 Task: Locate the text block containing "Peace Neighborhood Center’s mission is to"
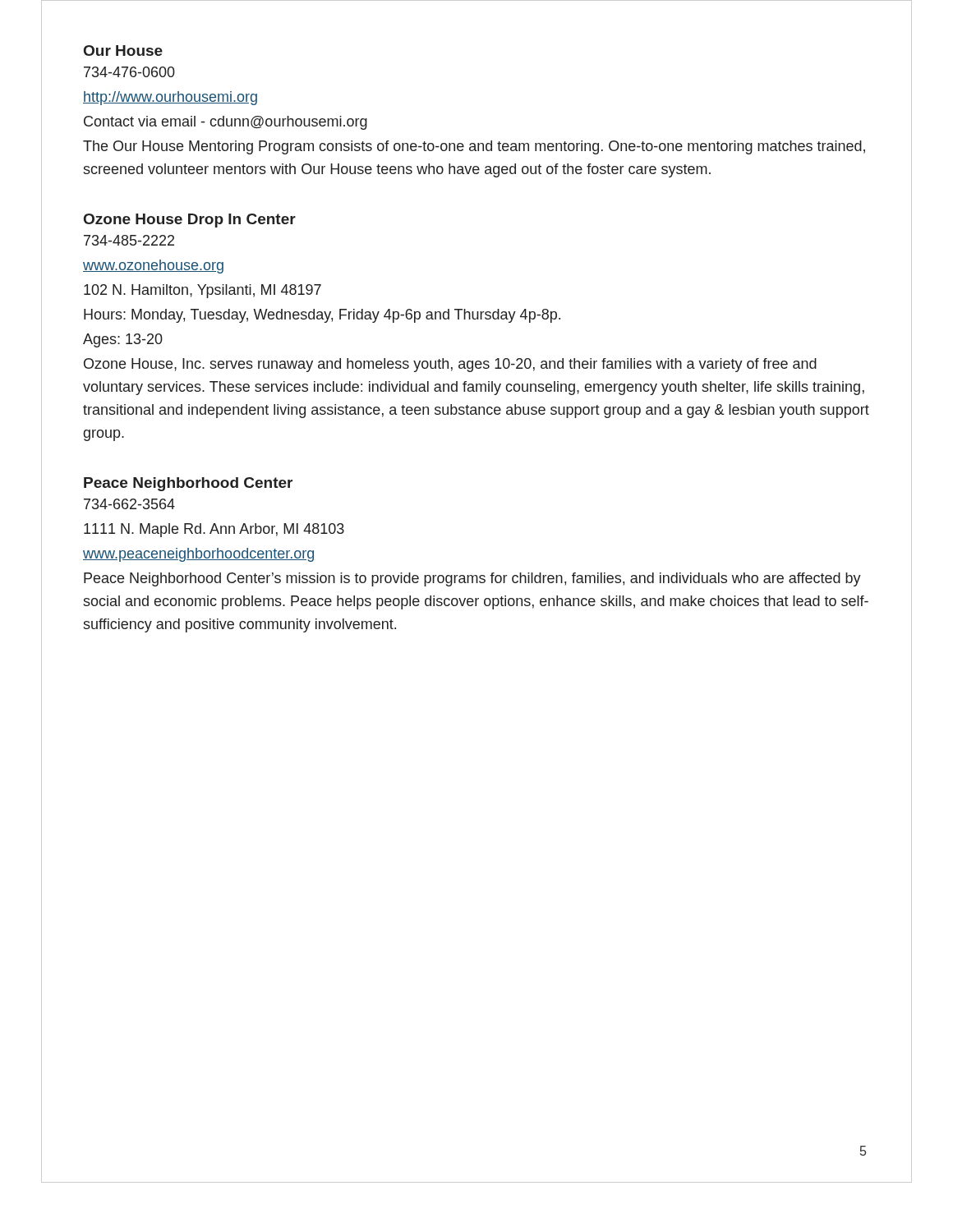click(x=476, y=601)
